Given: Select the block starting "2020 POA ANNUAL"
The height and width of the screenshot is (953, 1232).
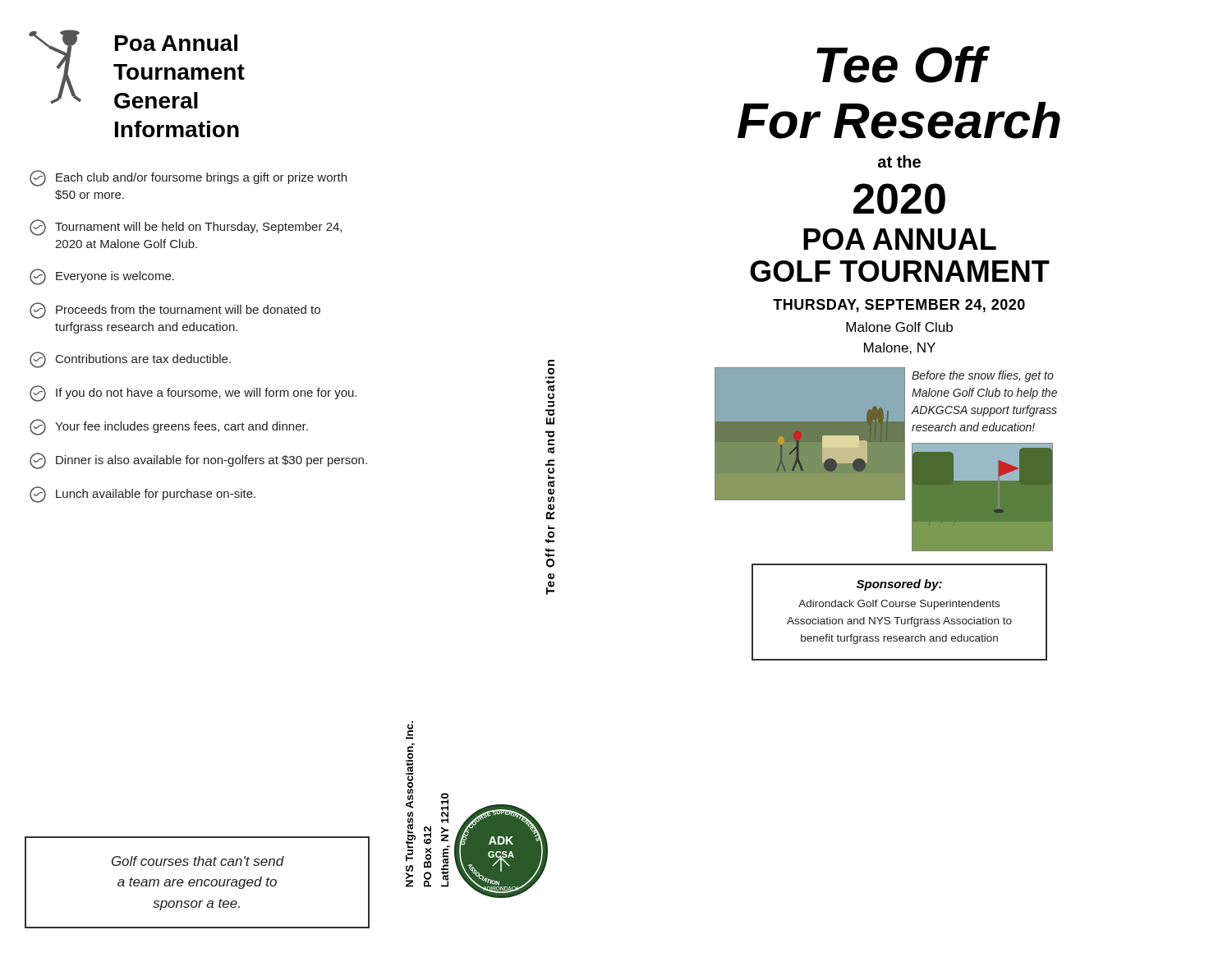Looking at the screenshot, I should click(x=899, y=232).
